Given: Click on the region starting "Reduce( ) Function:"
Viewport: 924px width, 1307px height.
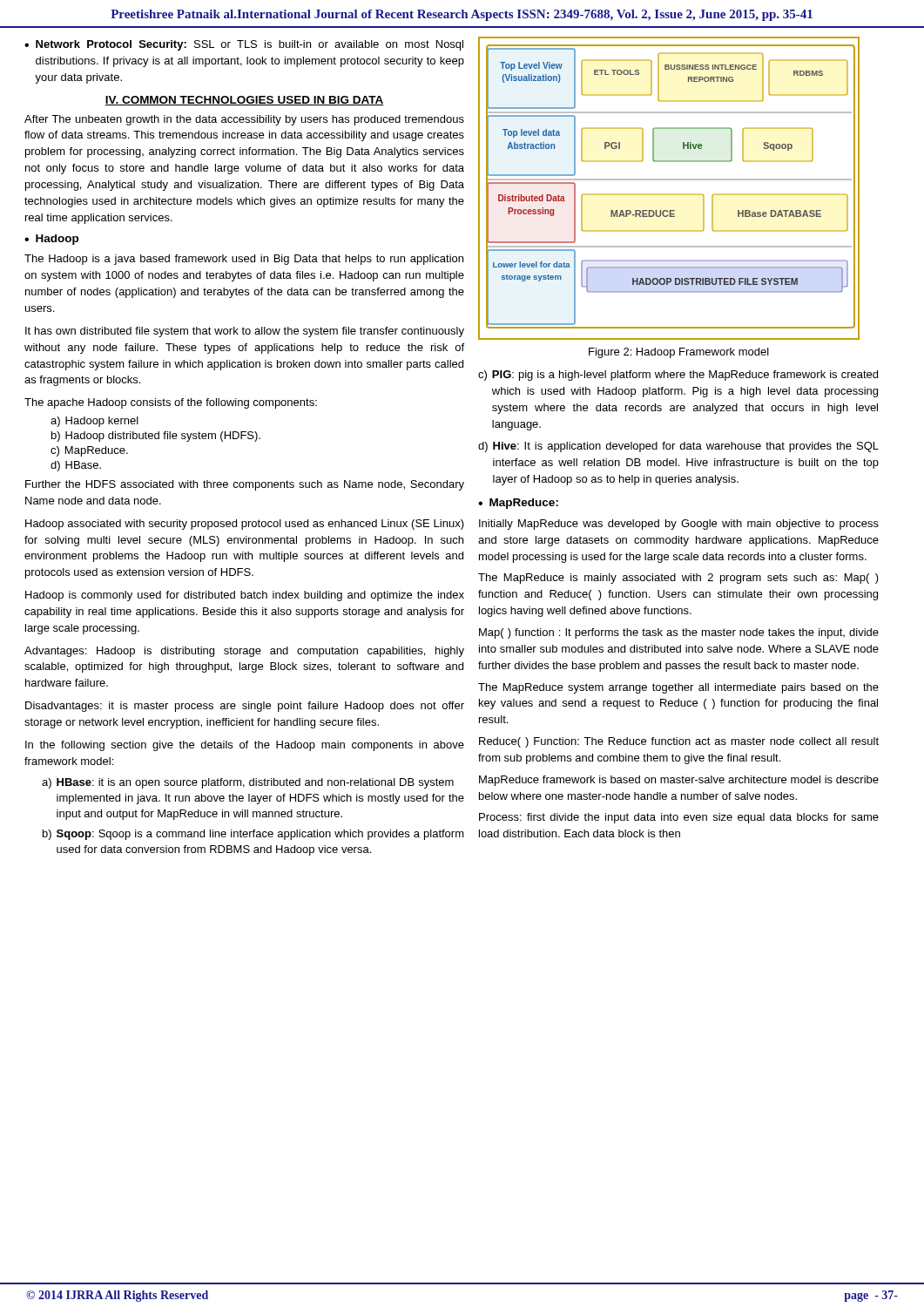Looking at the screenshot, I should point(678,749).
